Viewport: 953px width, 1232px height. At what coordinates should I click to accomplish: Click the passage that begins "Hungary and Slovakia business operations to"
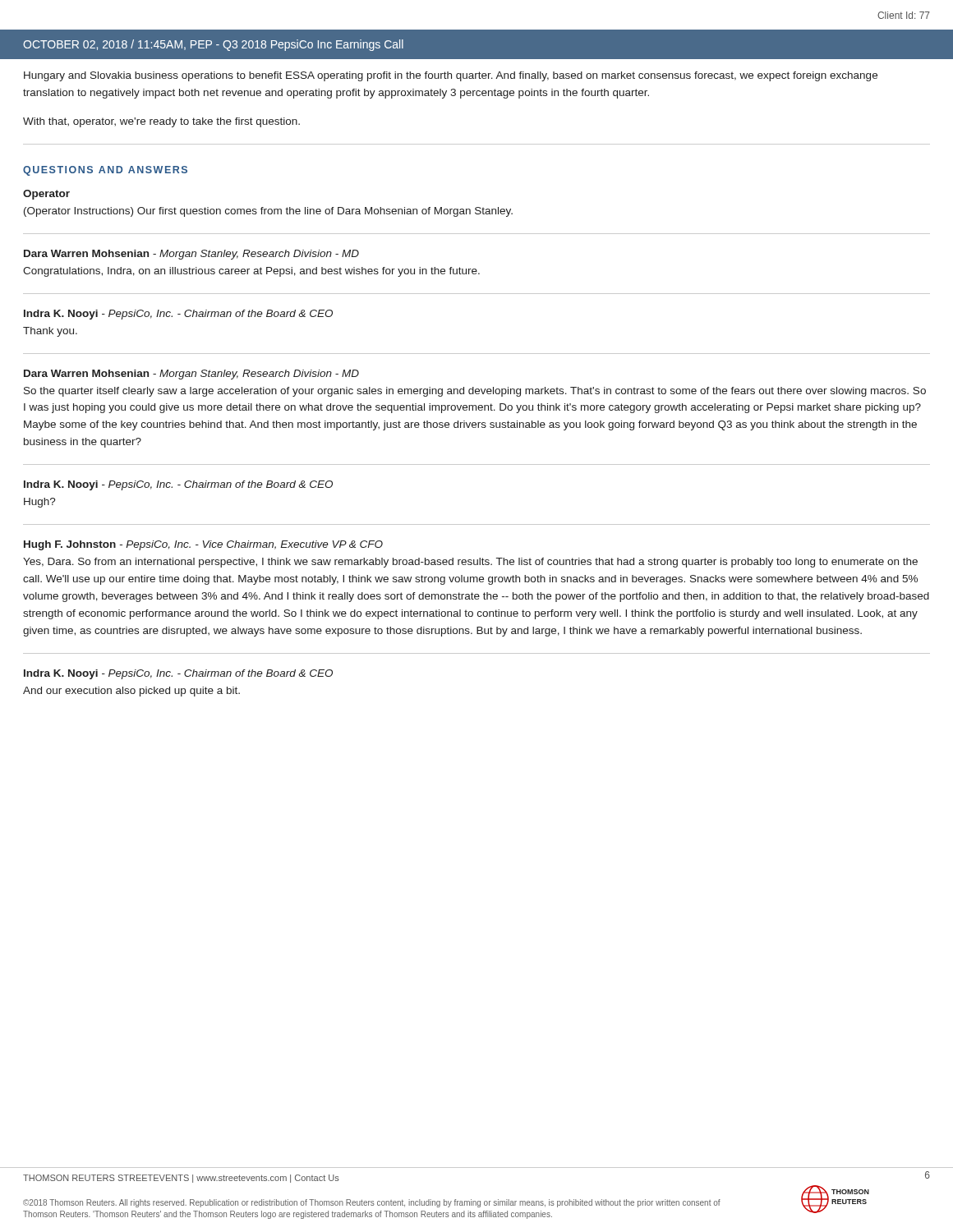click(x=450, y=84)
